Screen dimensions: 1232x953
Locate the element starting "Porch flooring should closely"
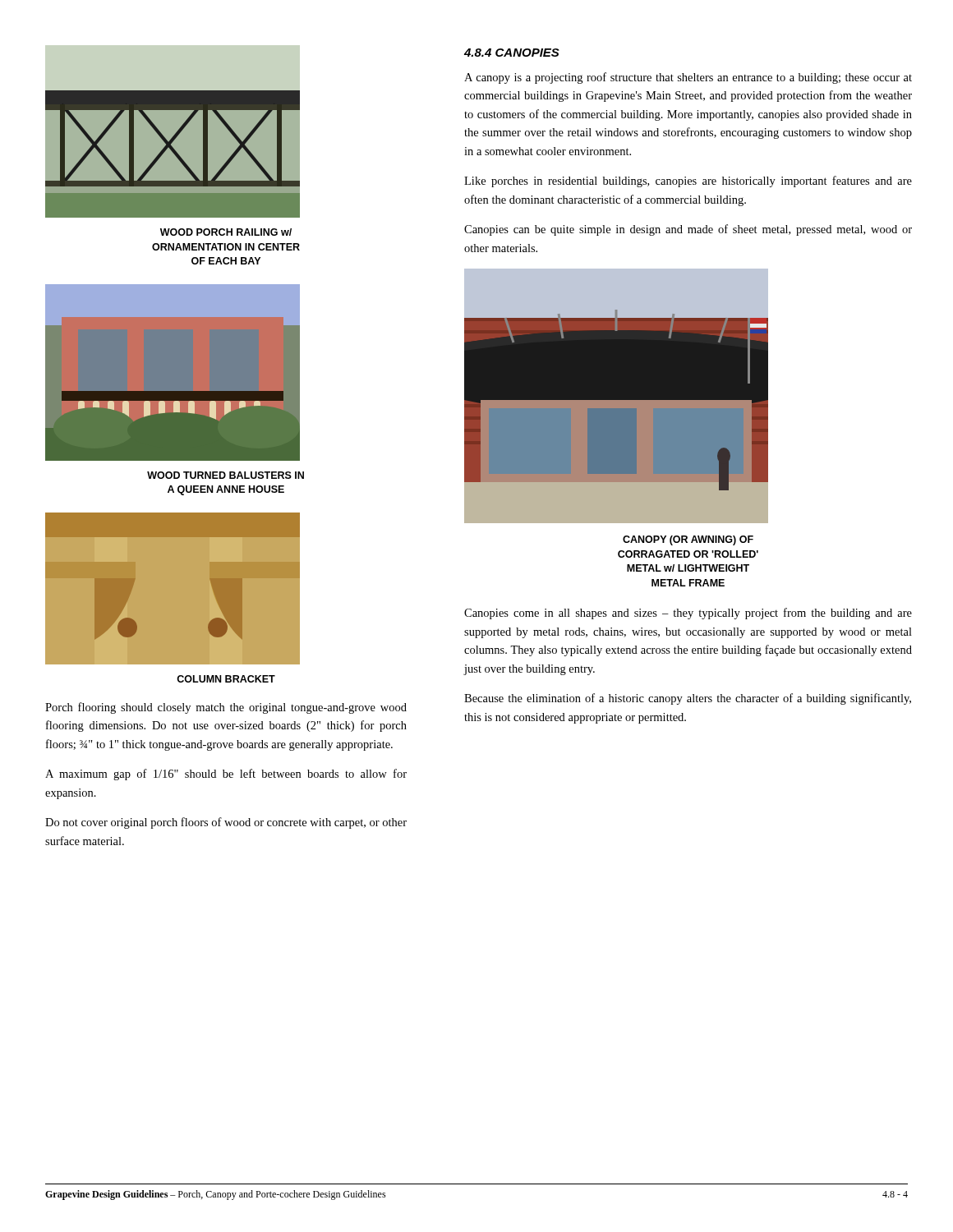[226, 726]
